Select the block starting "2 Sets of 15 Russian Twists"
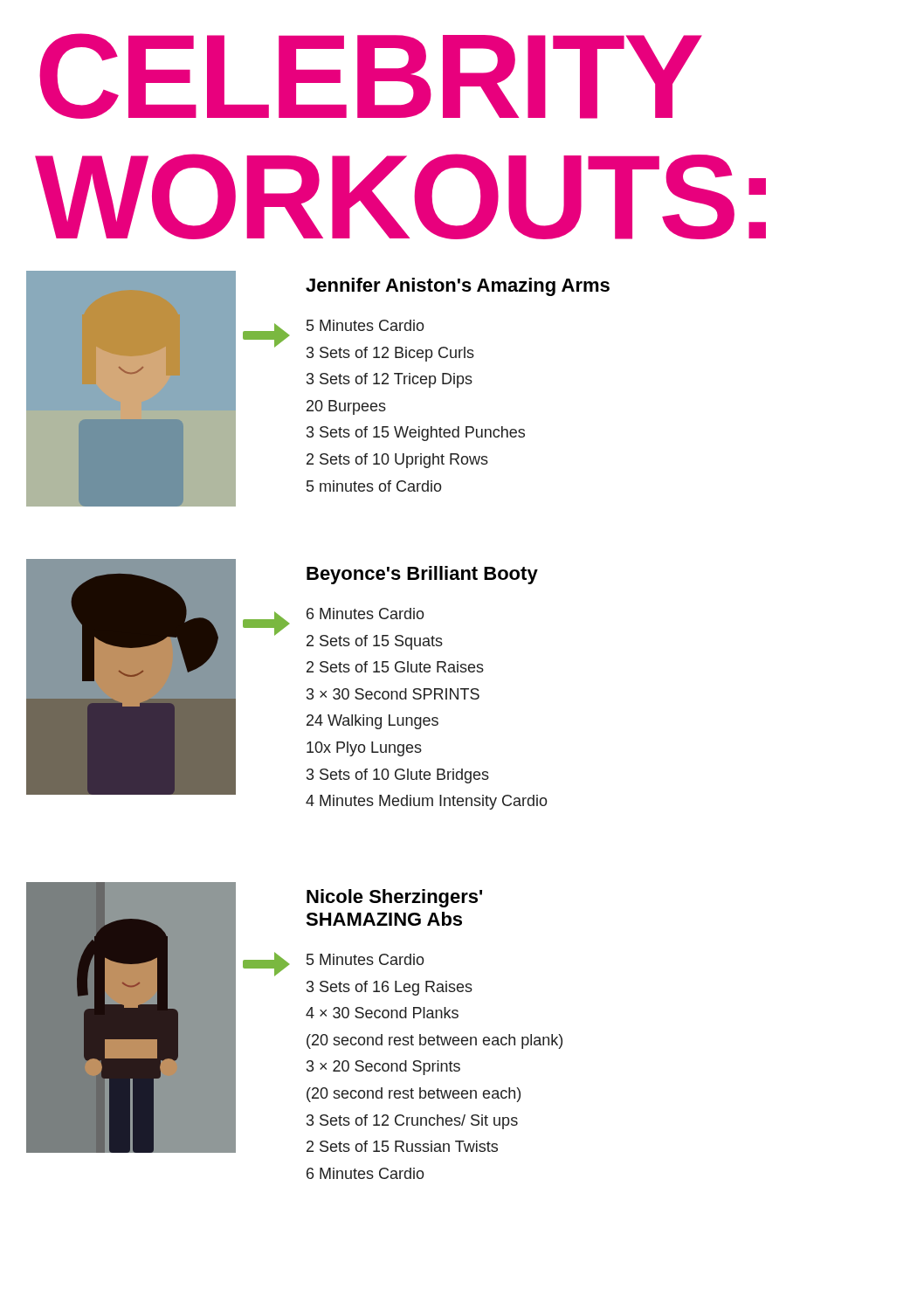Screen dimensions: 1310x924 402,1147
